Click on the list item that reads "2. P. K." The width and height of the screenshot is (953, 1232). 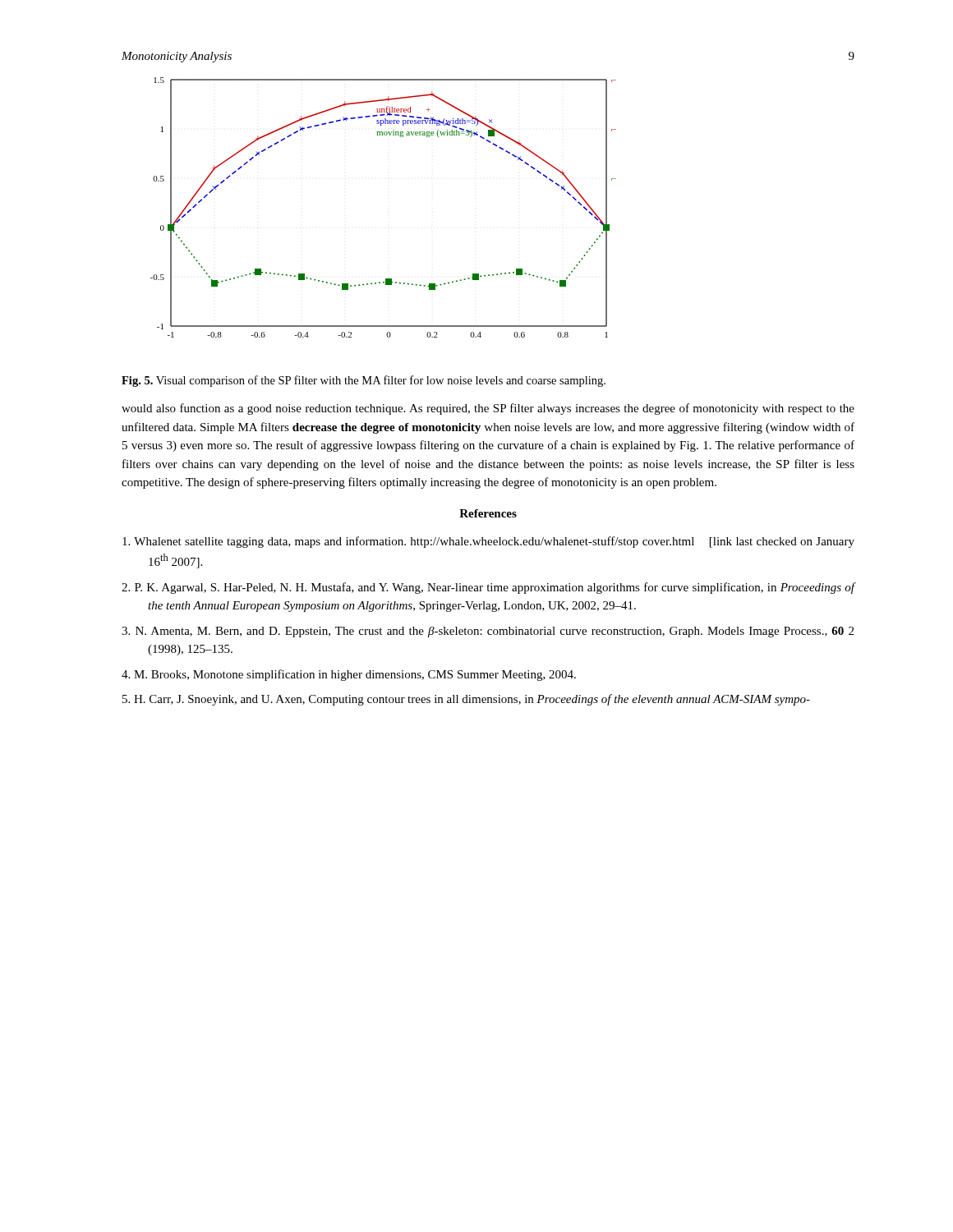[488, 596]
